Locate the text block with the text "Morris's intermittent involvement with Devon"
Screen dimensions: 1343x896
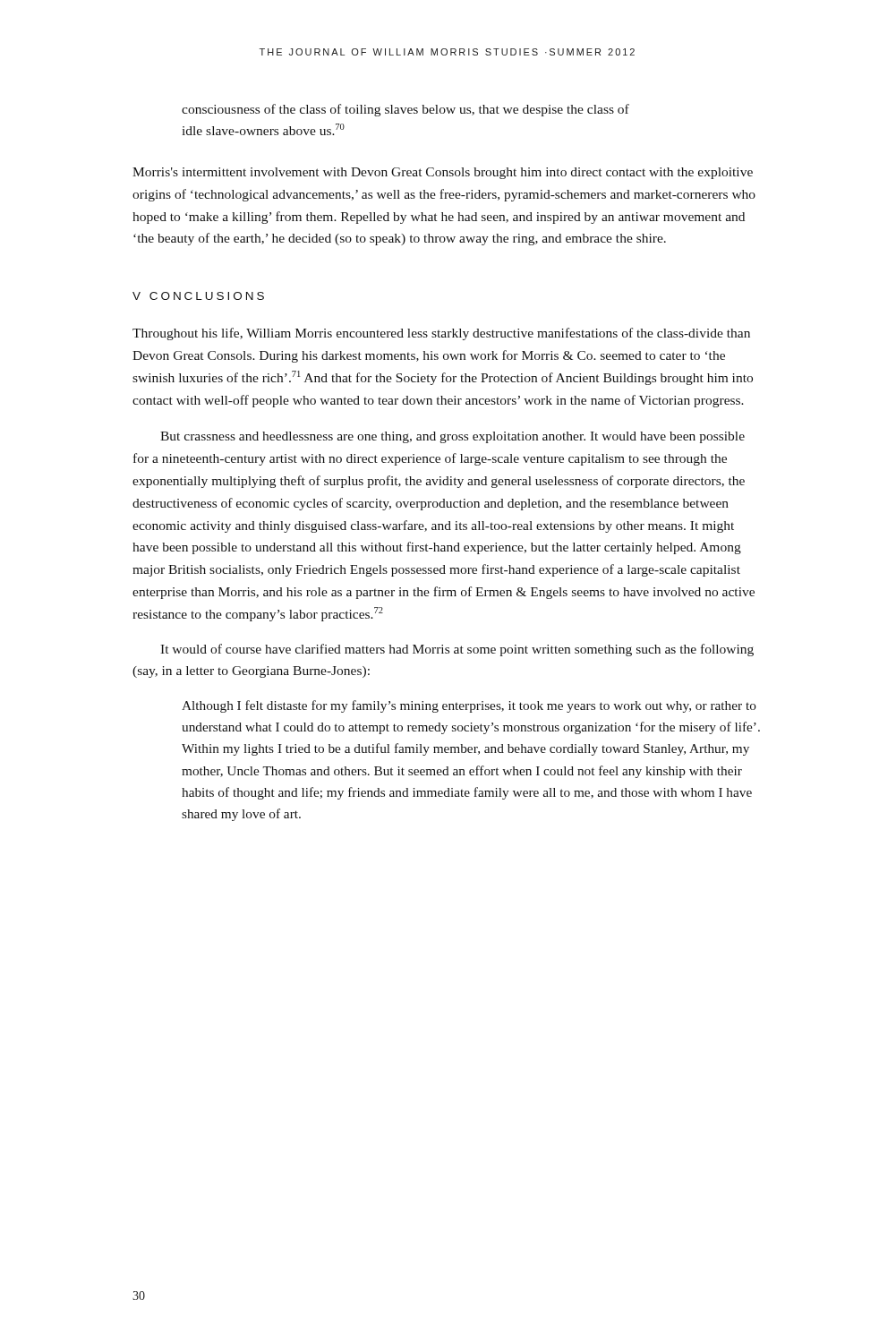point(448,206)
